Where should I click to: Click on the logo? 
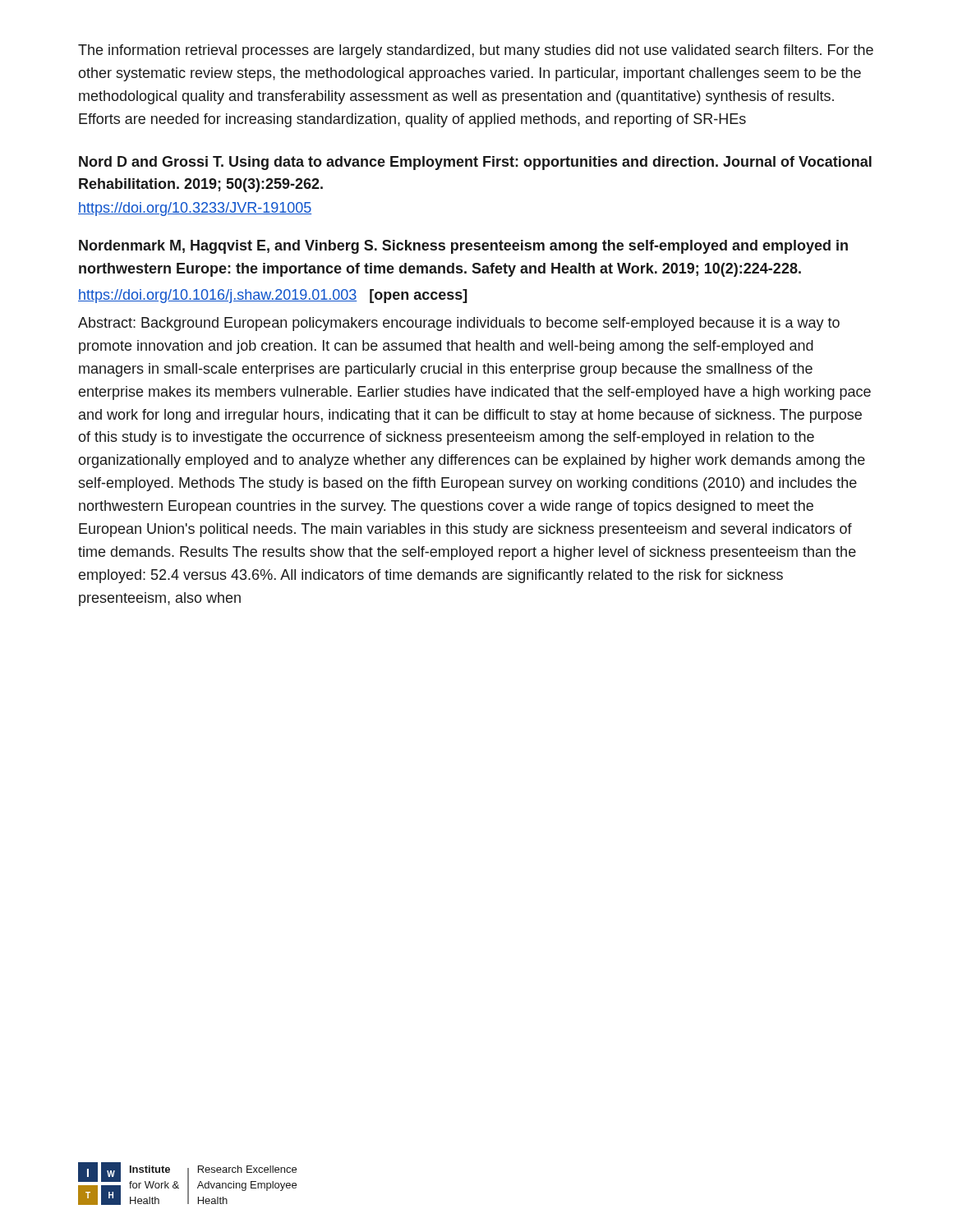[x=188, y=1186]
